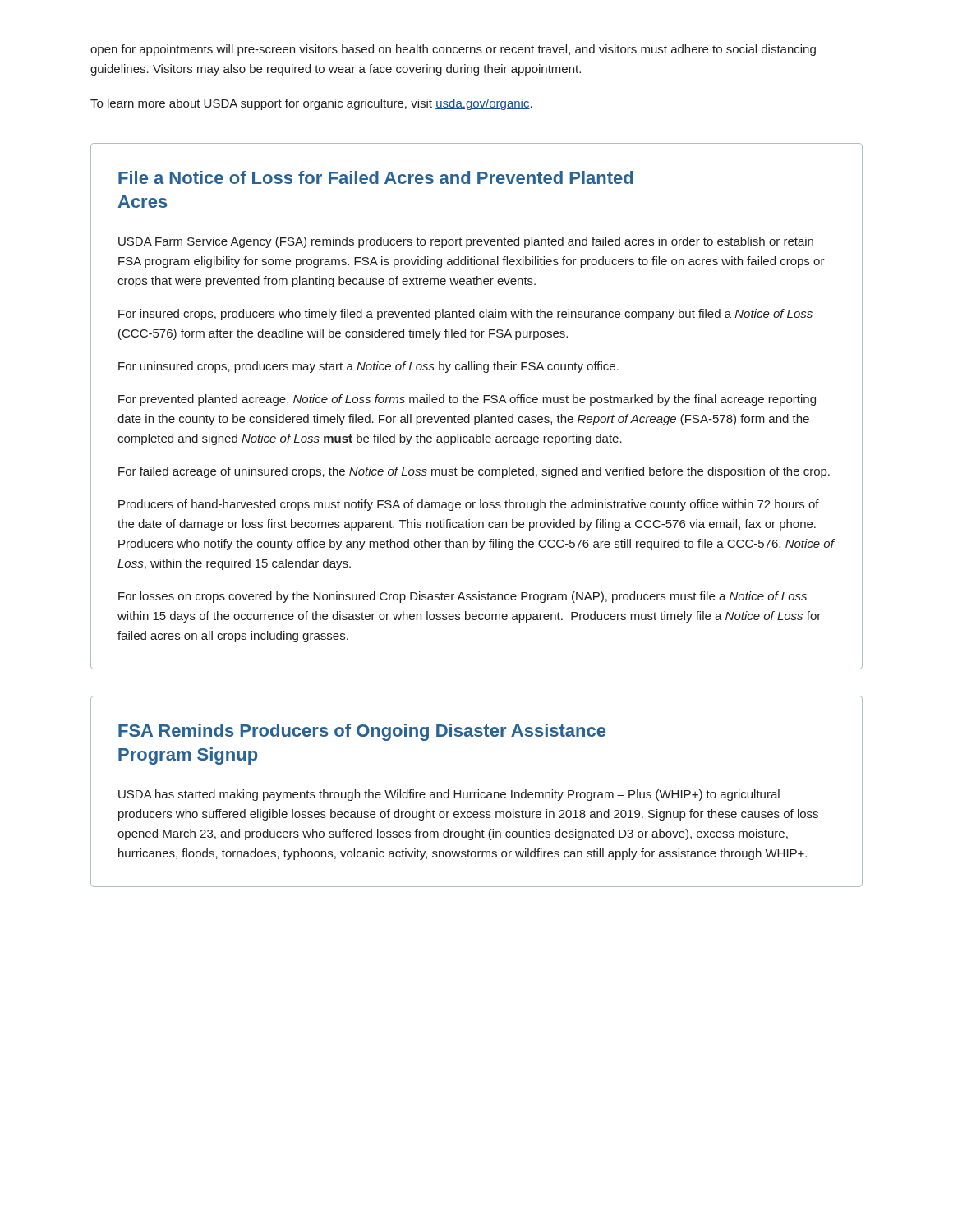The image size is (953, 1232).
Task: Select the text block starting "For failed acreage of"
Action: (x=474, y=471)
